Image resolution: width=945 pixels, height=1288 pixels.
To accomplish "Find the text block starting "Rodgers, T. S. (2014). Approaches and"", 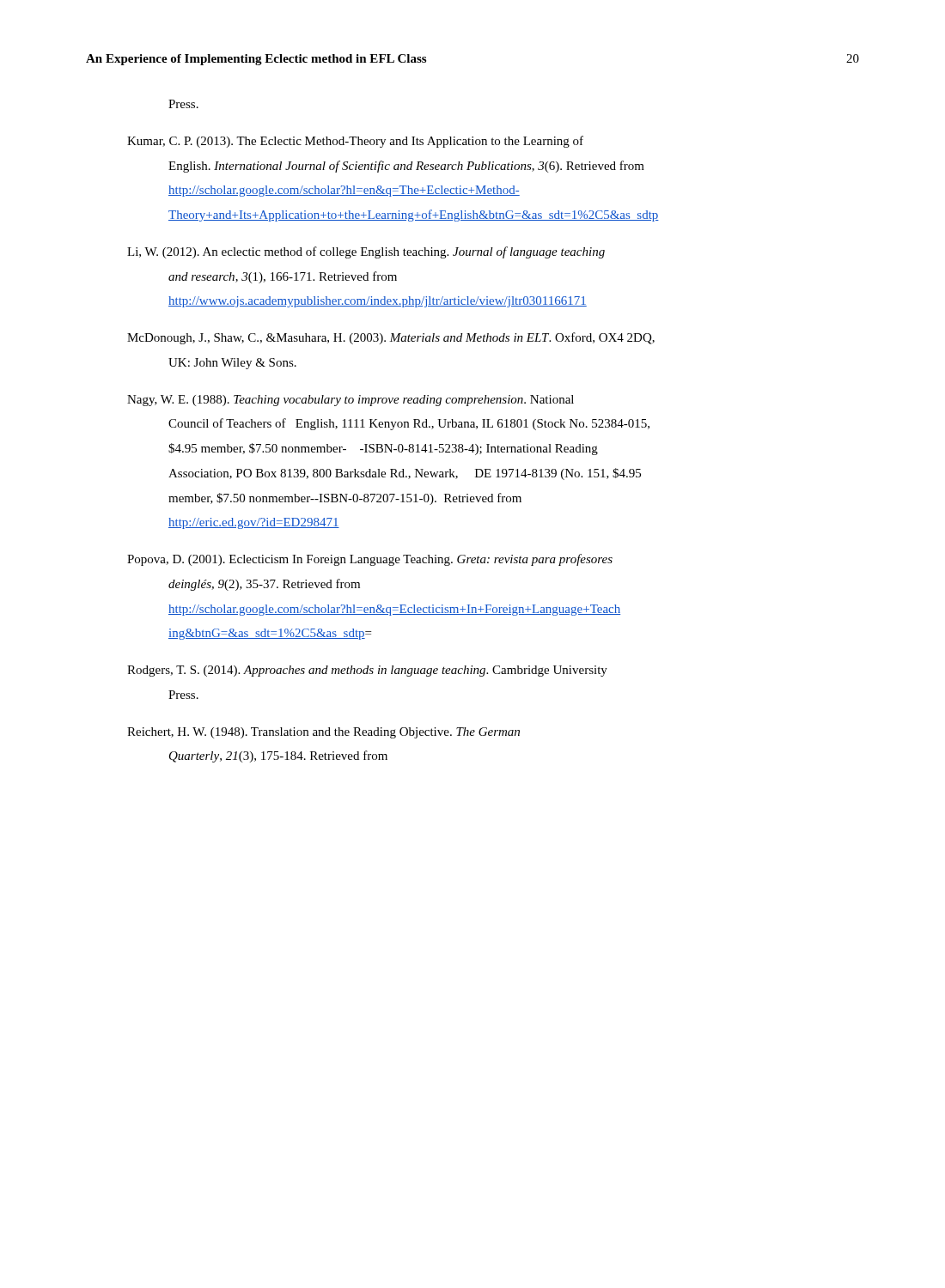I will 367,670.
